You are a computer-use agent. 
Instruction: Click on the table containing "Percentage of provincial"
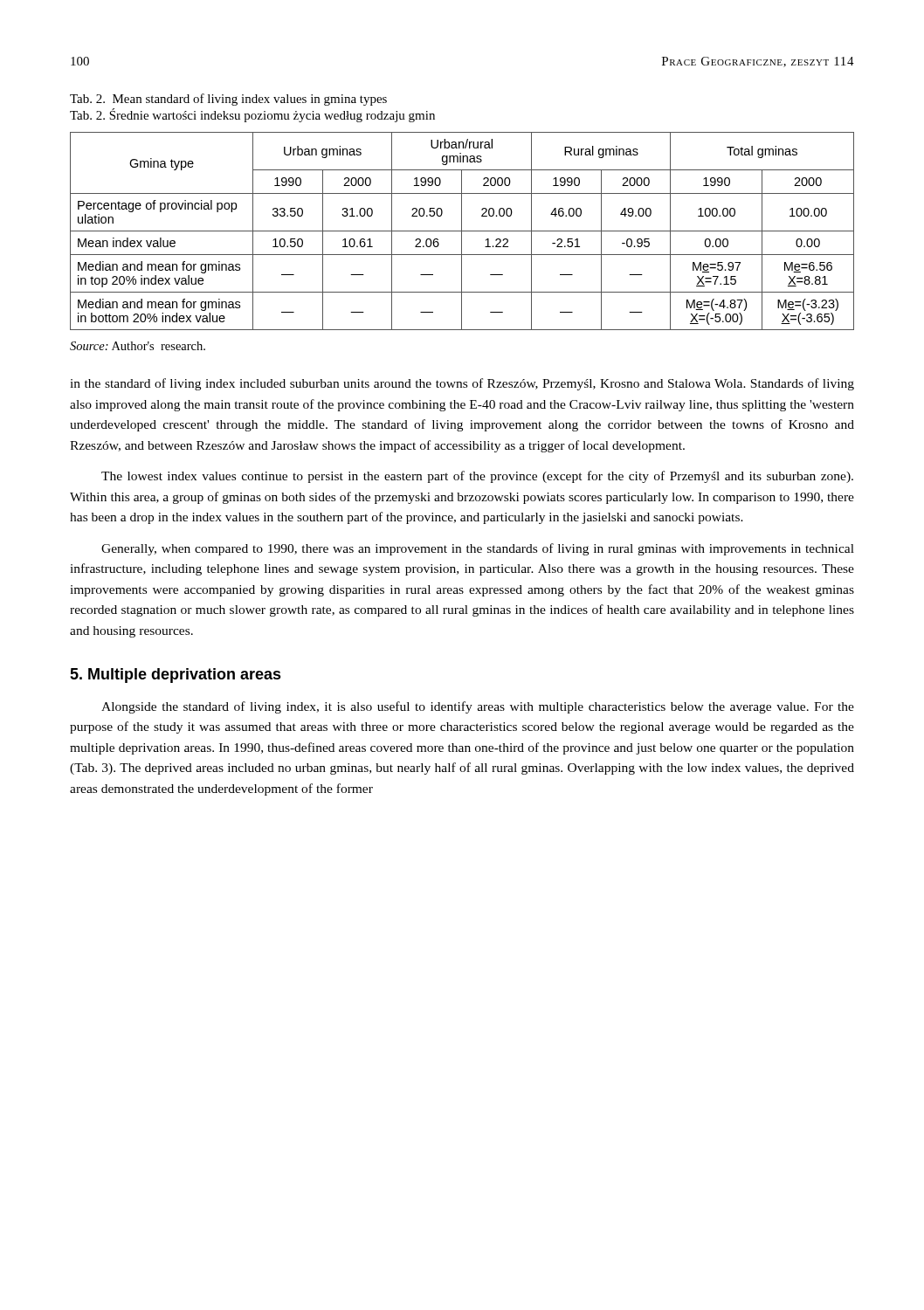[x=462, y=231]
